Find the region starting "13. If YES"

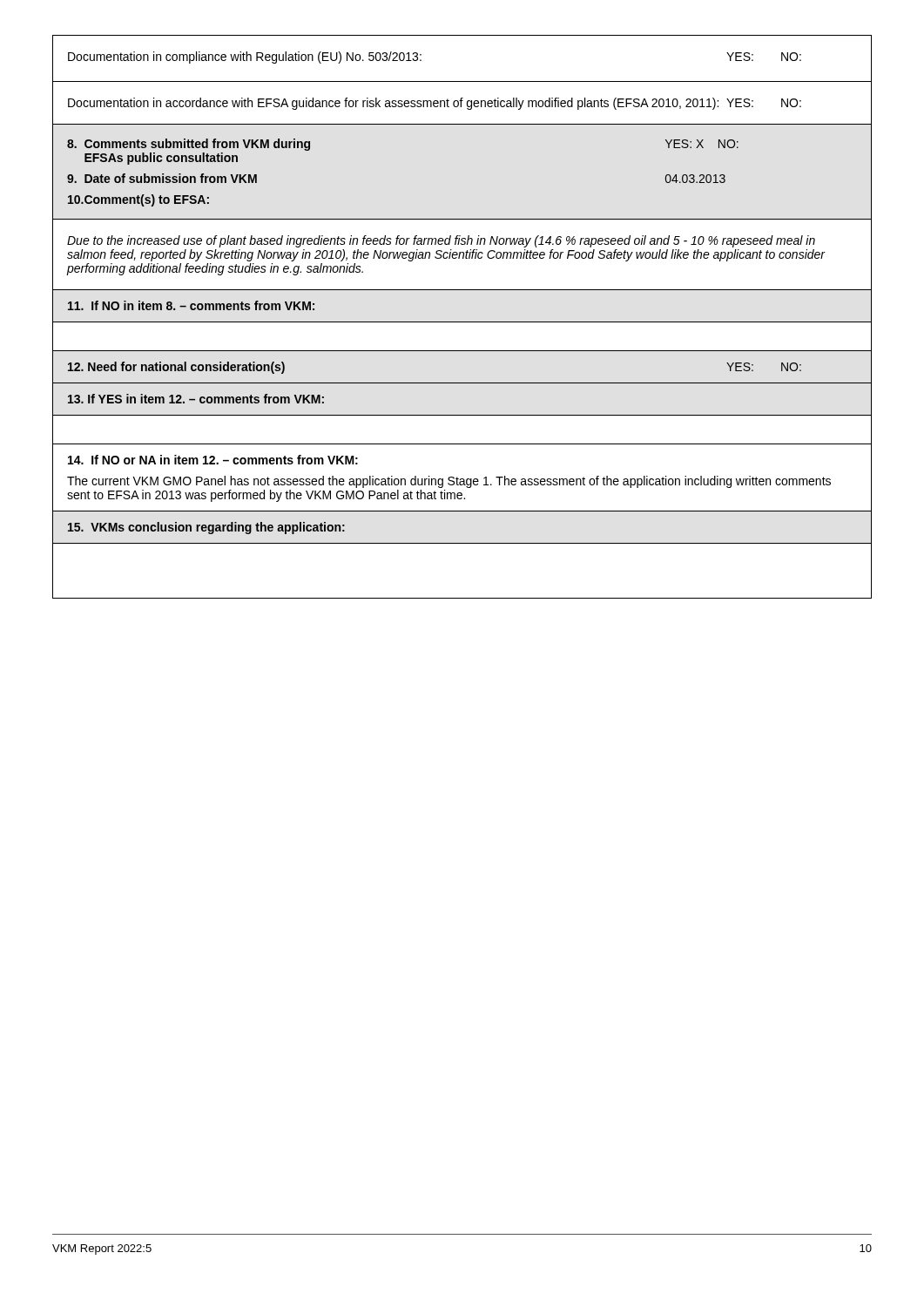click(196, 399)
